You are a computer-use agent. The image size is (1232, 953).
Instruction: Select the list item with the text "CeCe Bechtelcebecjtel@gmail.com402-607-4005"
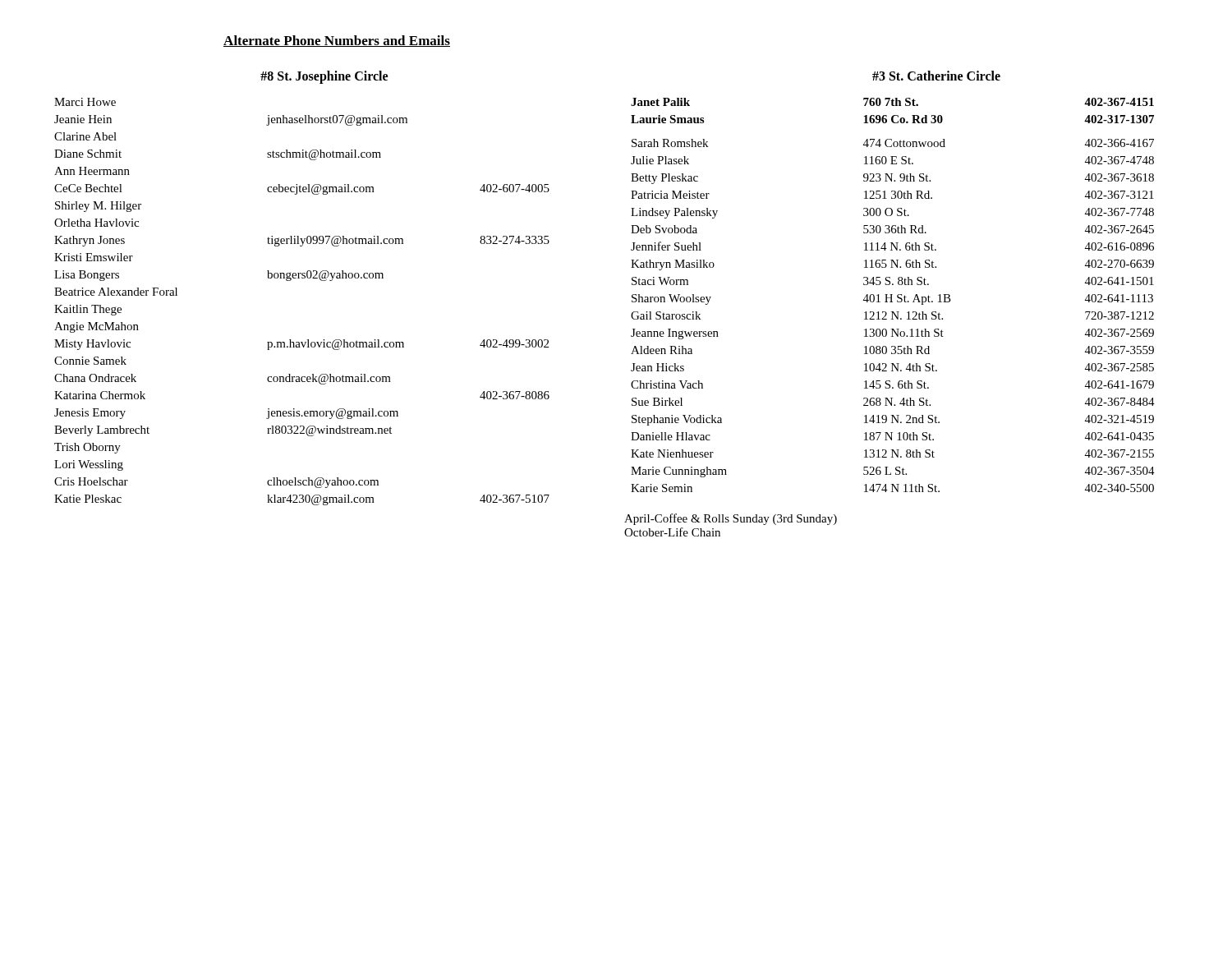tap(324, 189)
